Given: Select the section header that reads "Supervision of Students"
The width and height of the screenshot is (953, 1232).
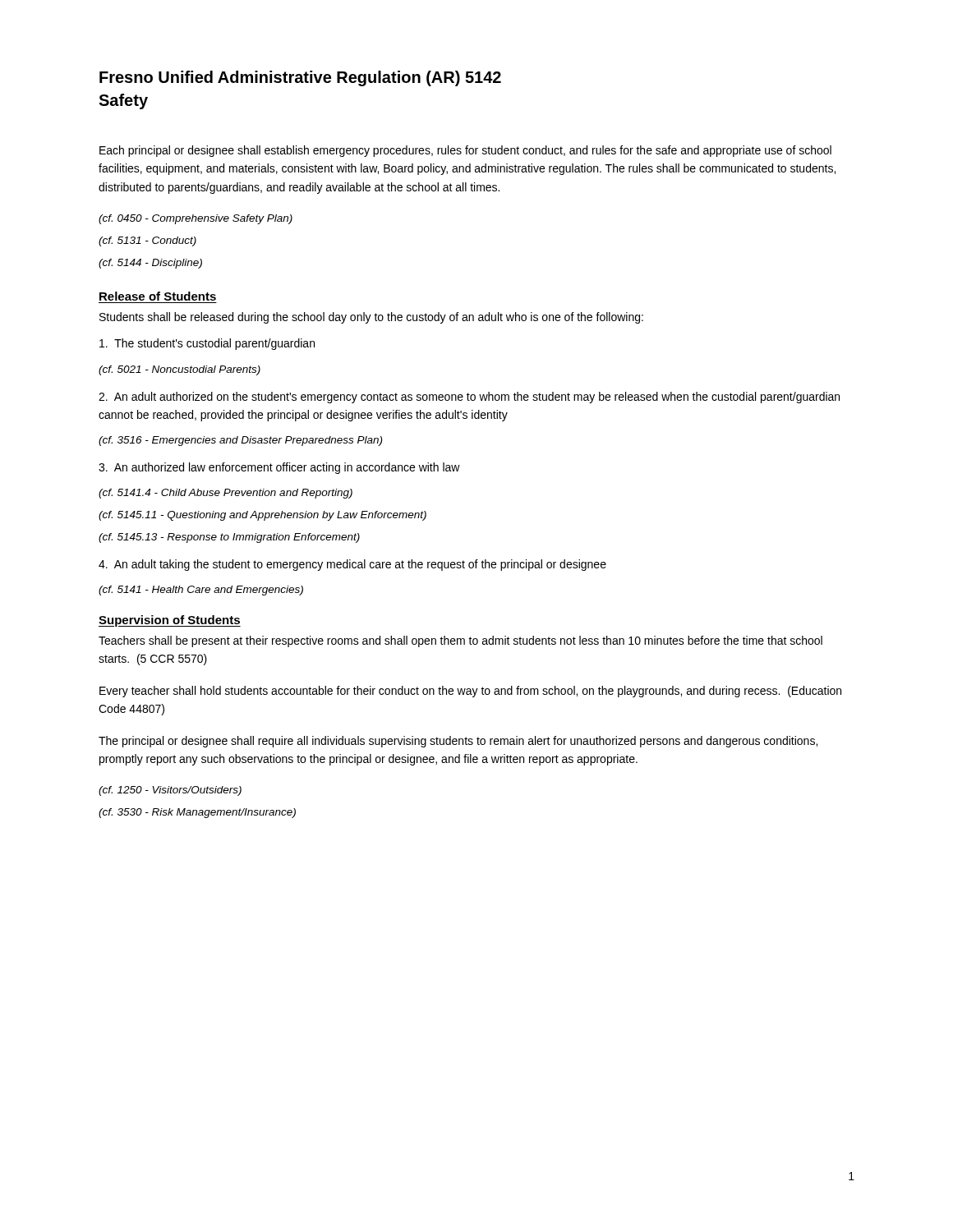Looking at the screenshot, I should (x=169, y=620).
